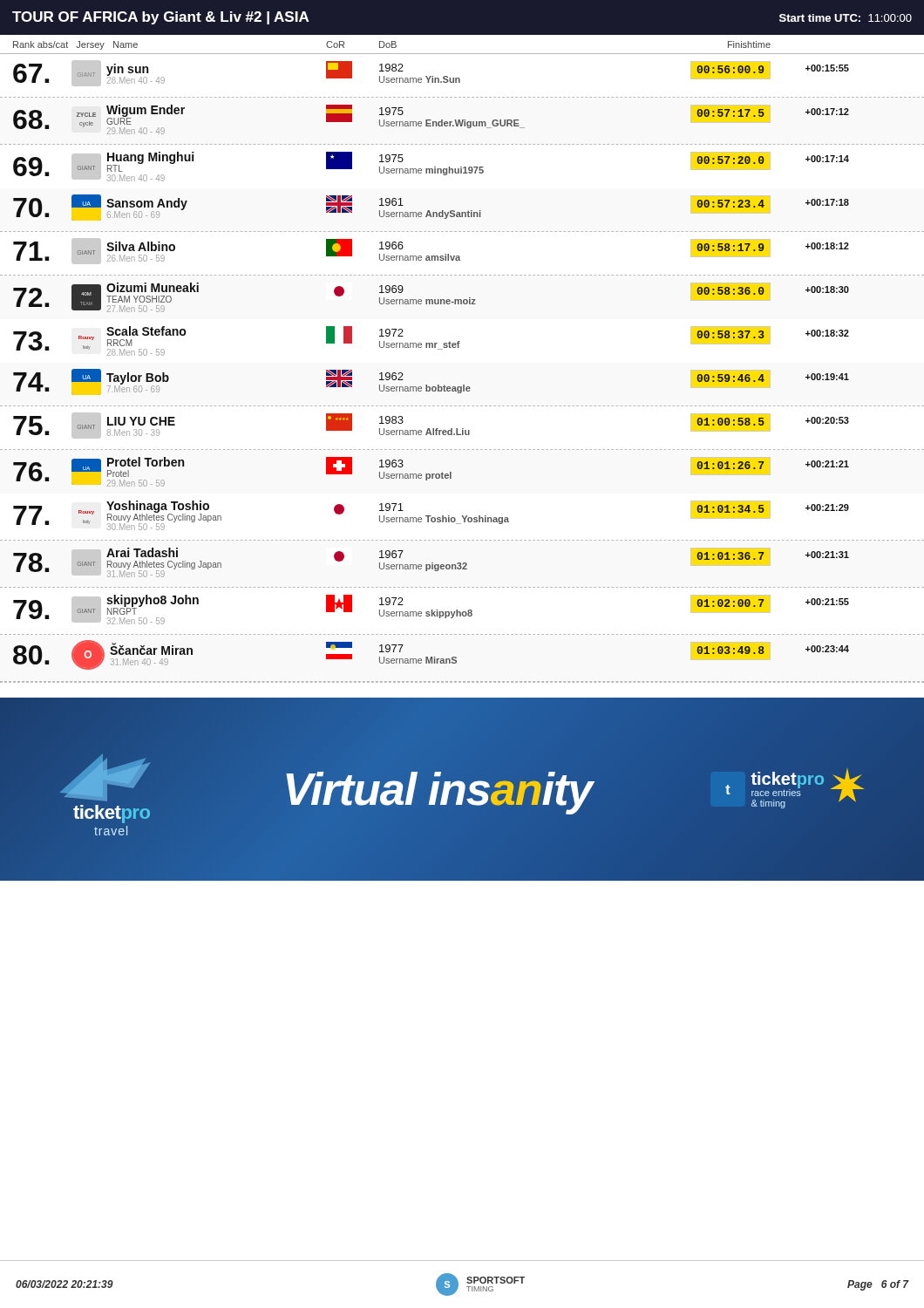Find the text starting "74. UA Taylor Bob 7.Men 60 -"
This screenshot has height=1308, width=924.
point(431,382)
